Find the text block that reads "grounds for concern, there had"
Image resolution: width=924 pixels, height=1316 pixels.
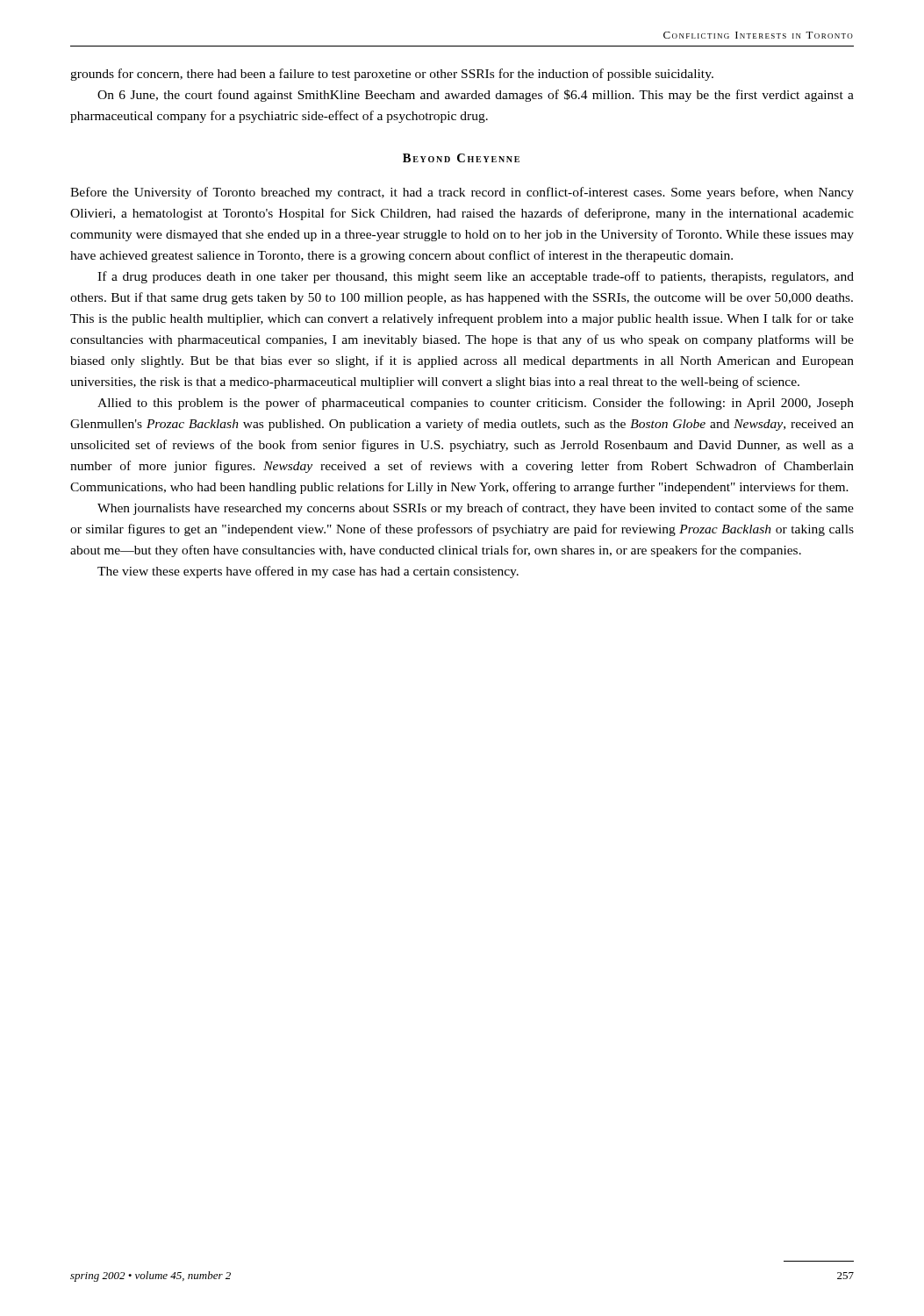click(x=462, y=95)
